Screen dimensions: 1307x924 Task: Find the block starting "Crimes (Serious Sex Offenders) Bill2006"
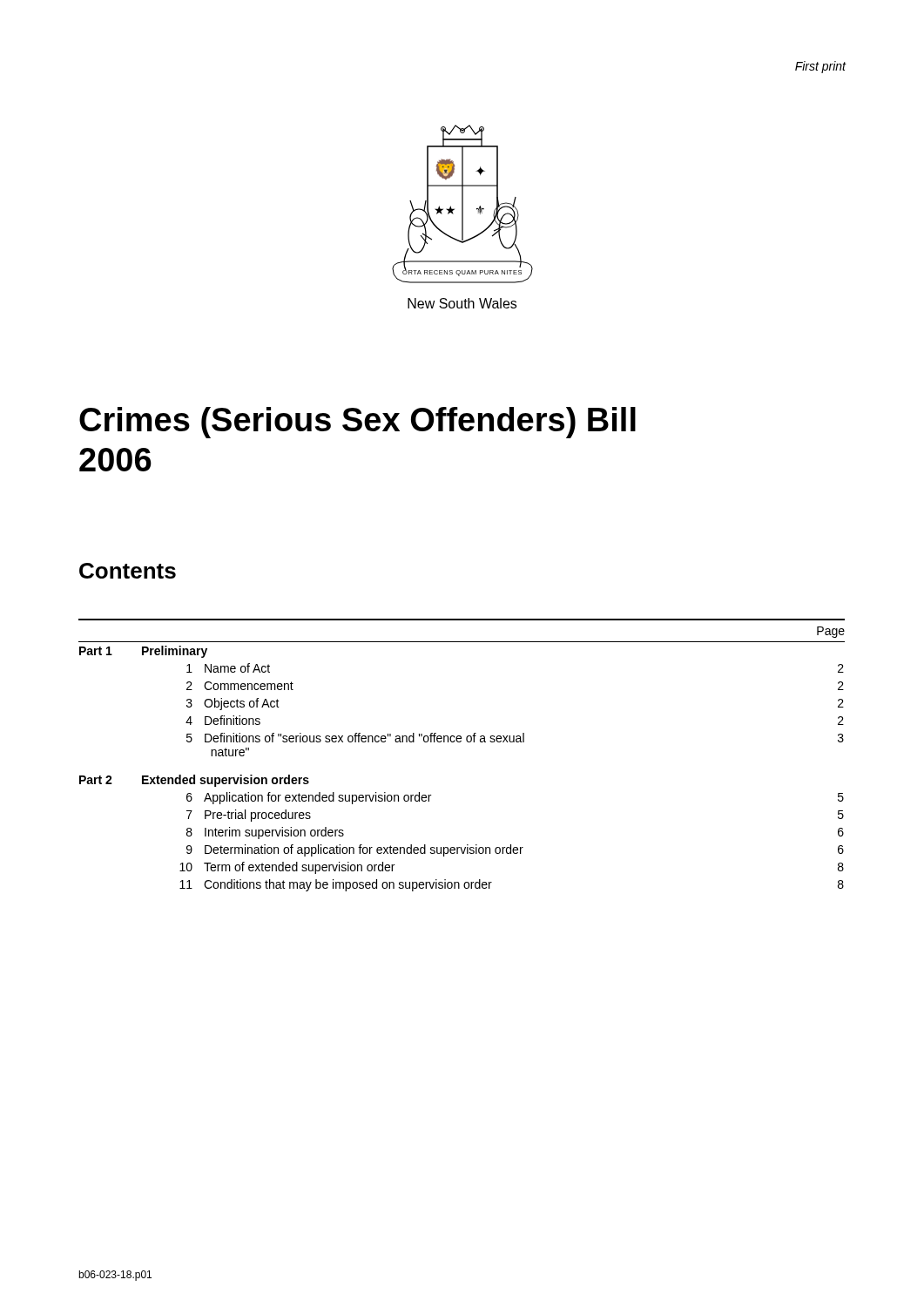[x=358, y=440]
